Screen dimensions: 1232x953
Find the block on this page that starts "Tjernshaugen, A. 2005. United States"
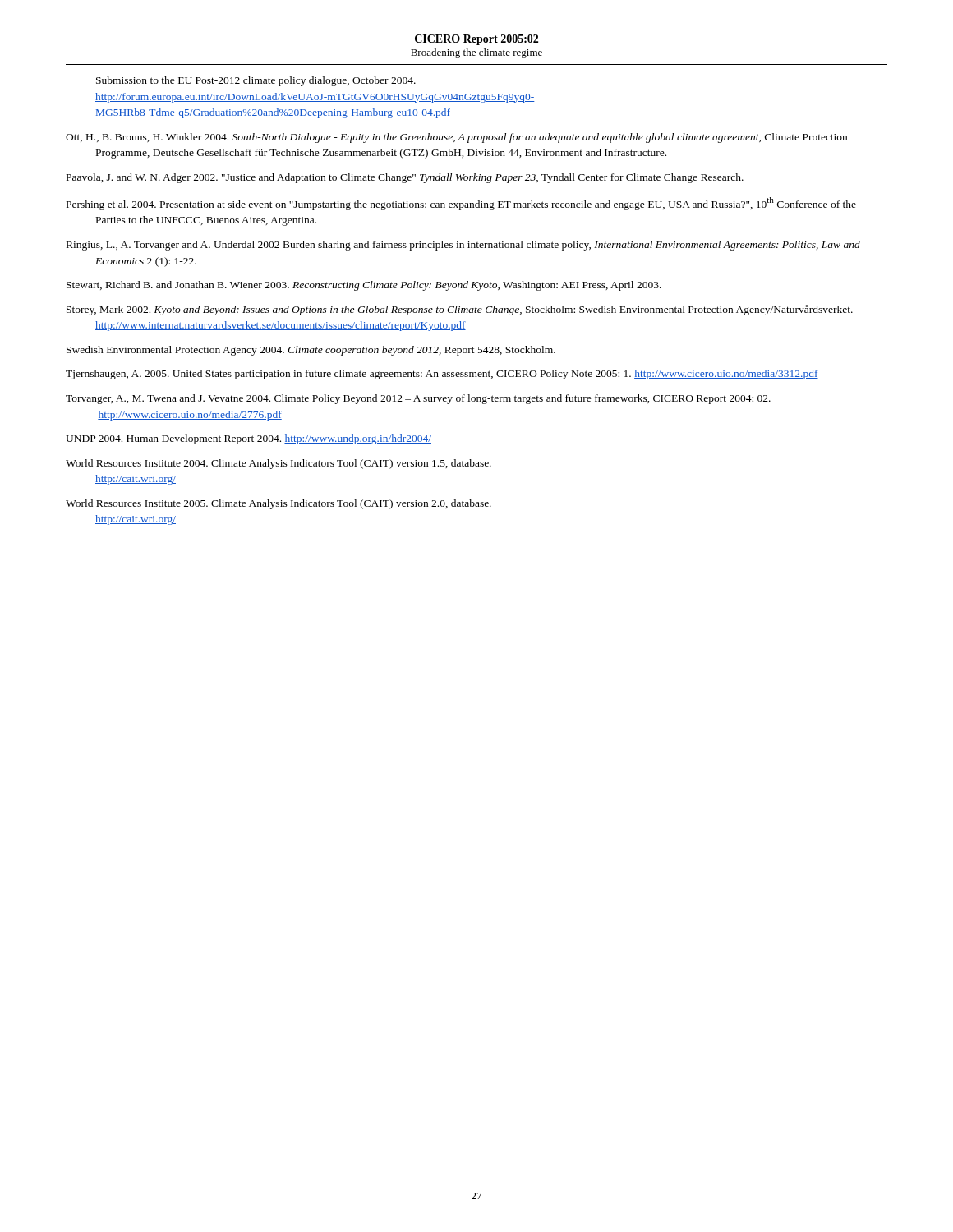tap(442, 374)
